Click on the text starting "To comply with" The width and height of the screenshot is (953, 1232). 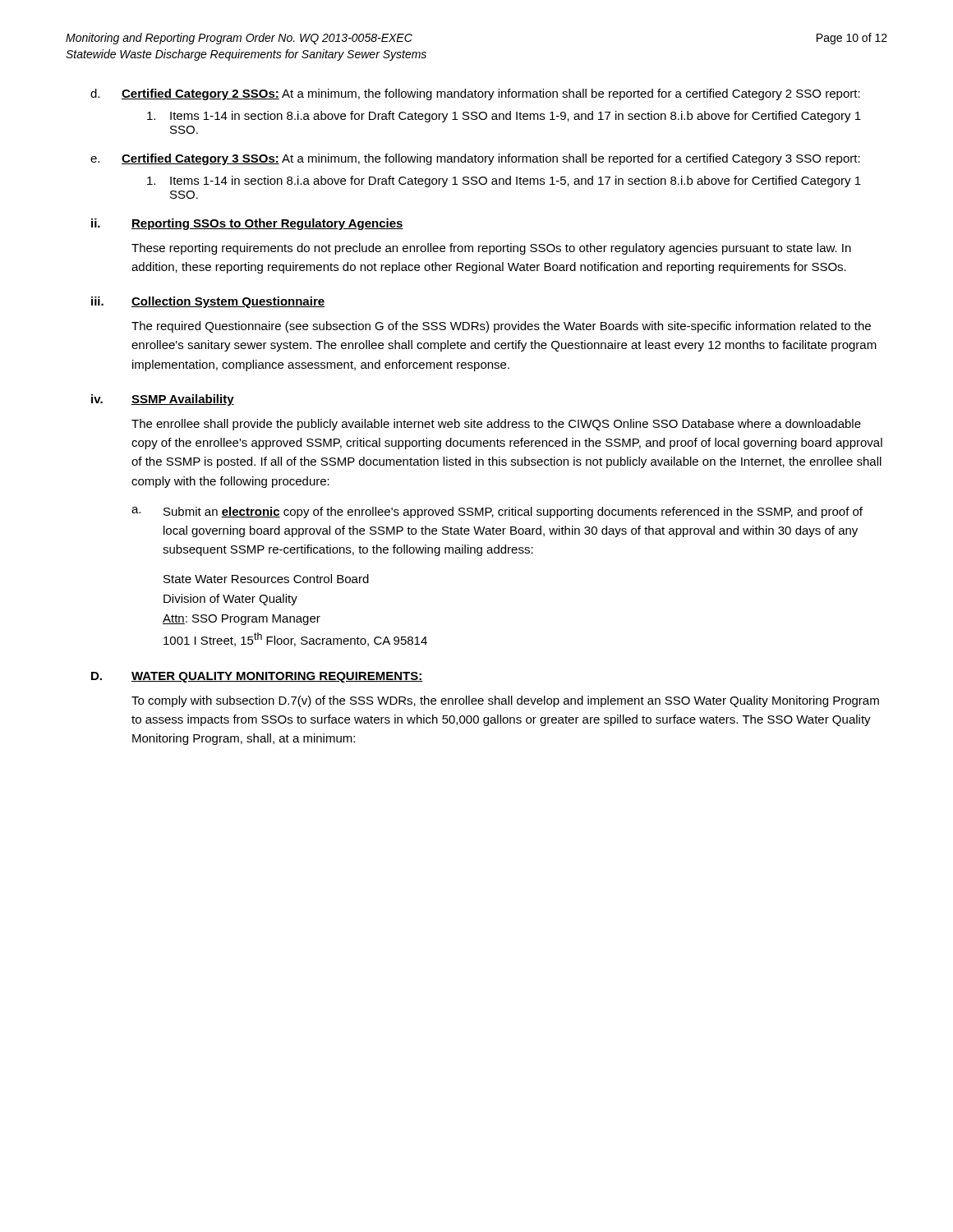[x=506, y=719]
